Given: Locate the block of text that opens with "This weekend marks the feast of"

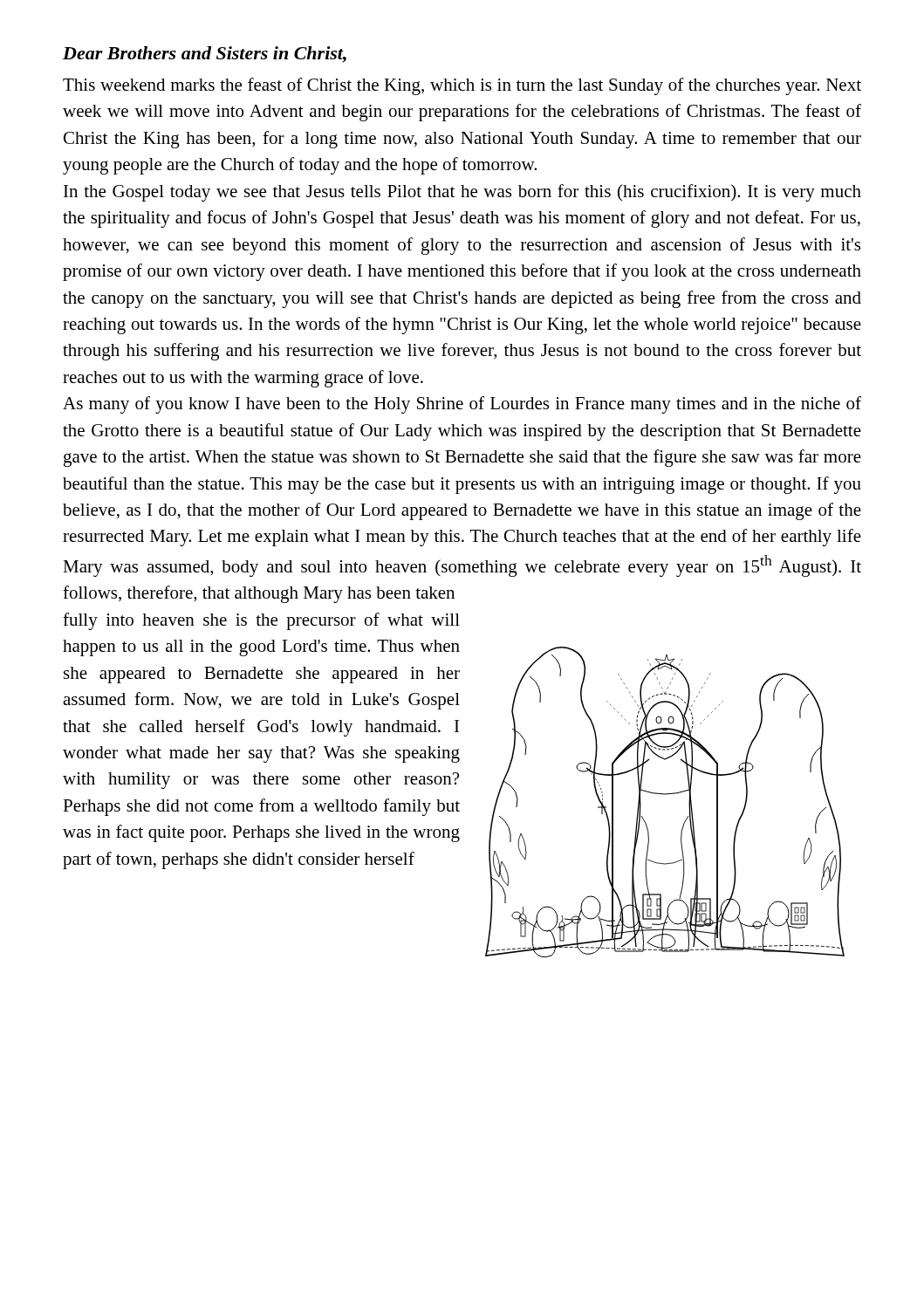Looking at the screenshot, I should (x=462, y=124).
